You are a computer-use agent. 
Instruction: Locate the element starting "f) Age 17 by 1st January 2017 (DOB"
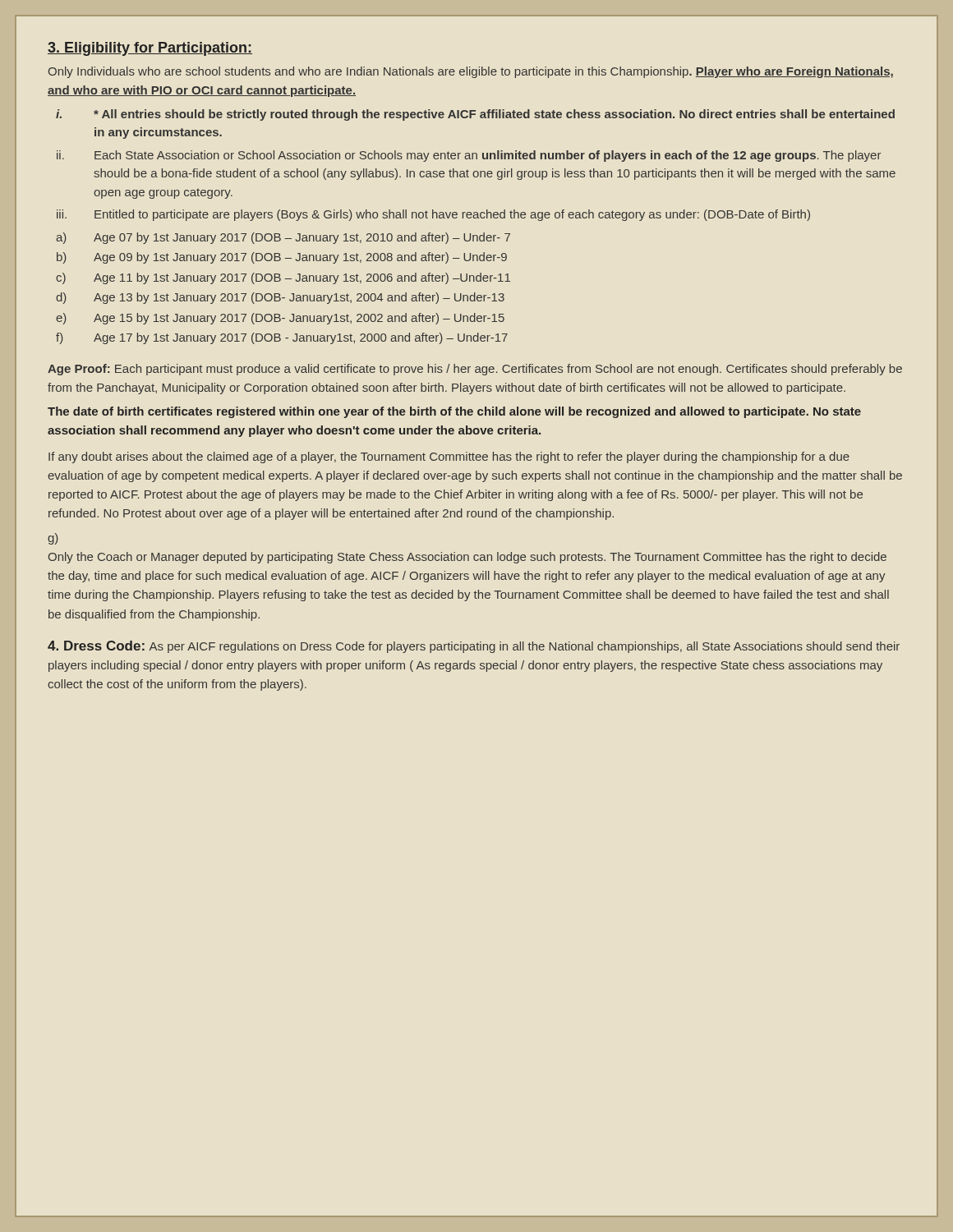tap(278, 338)
